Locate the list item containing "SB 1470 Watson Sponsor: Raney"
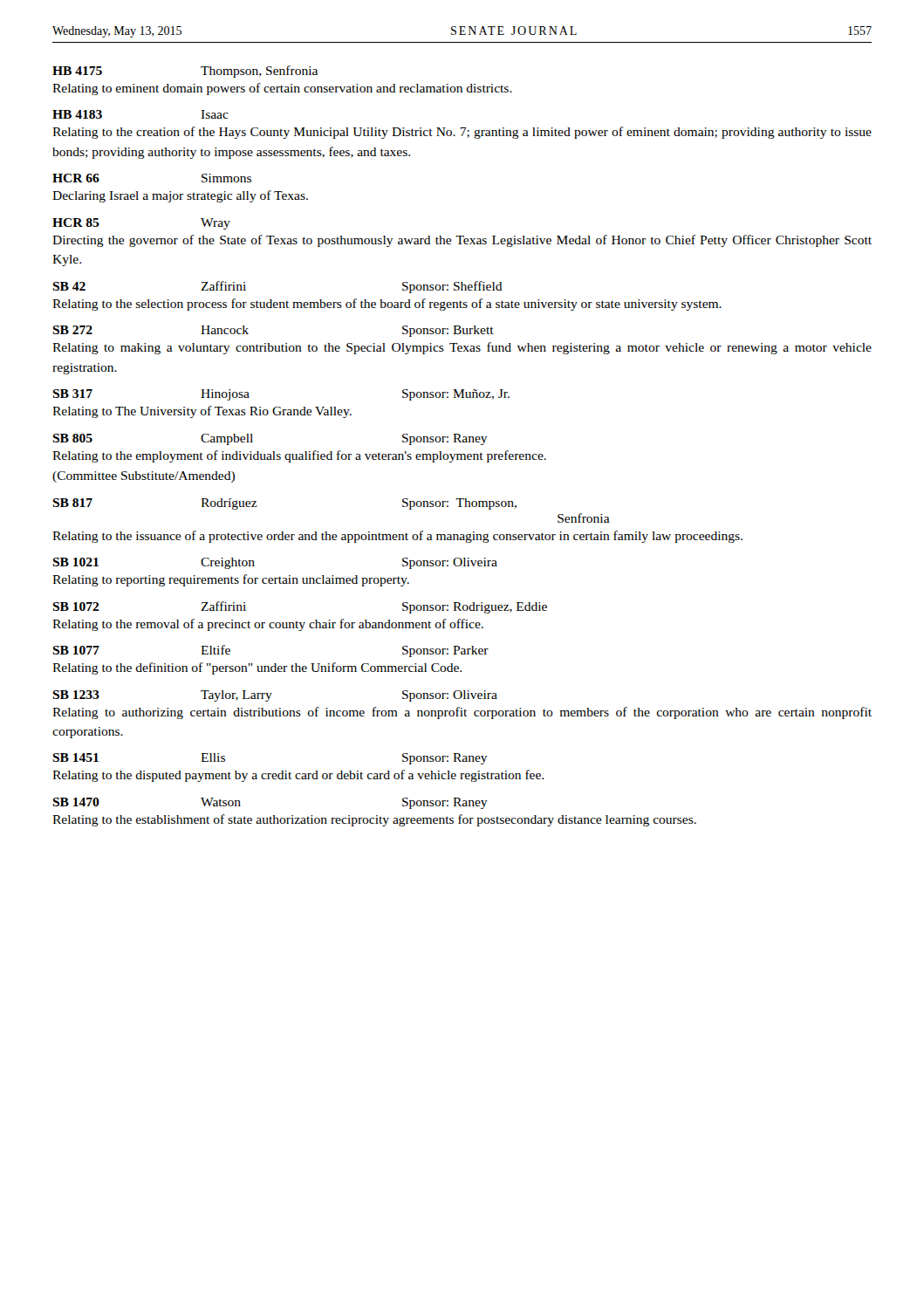924x1309 pixels. [x=462, y=812]
